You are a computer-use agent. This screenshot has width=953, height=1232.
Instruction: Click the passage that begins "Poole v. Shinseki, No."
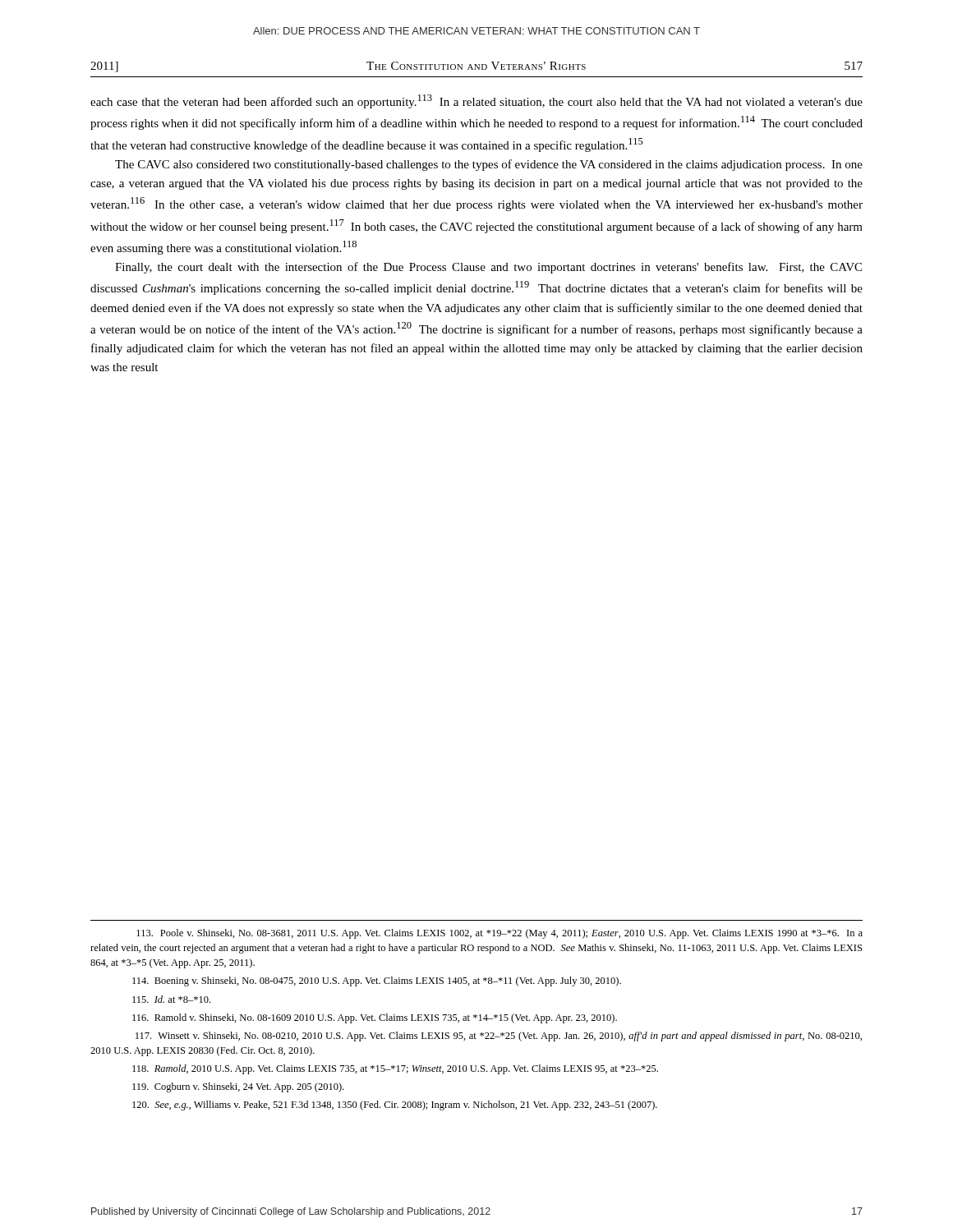pos(476,948)
